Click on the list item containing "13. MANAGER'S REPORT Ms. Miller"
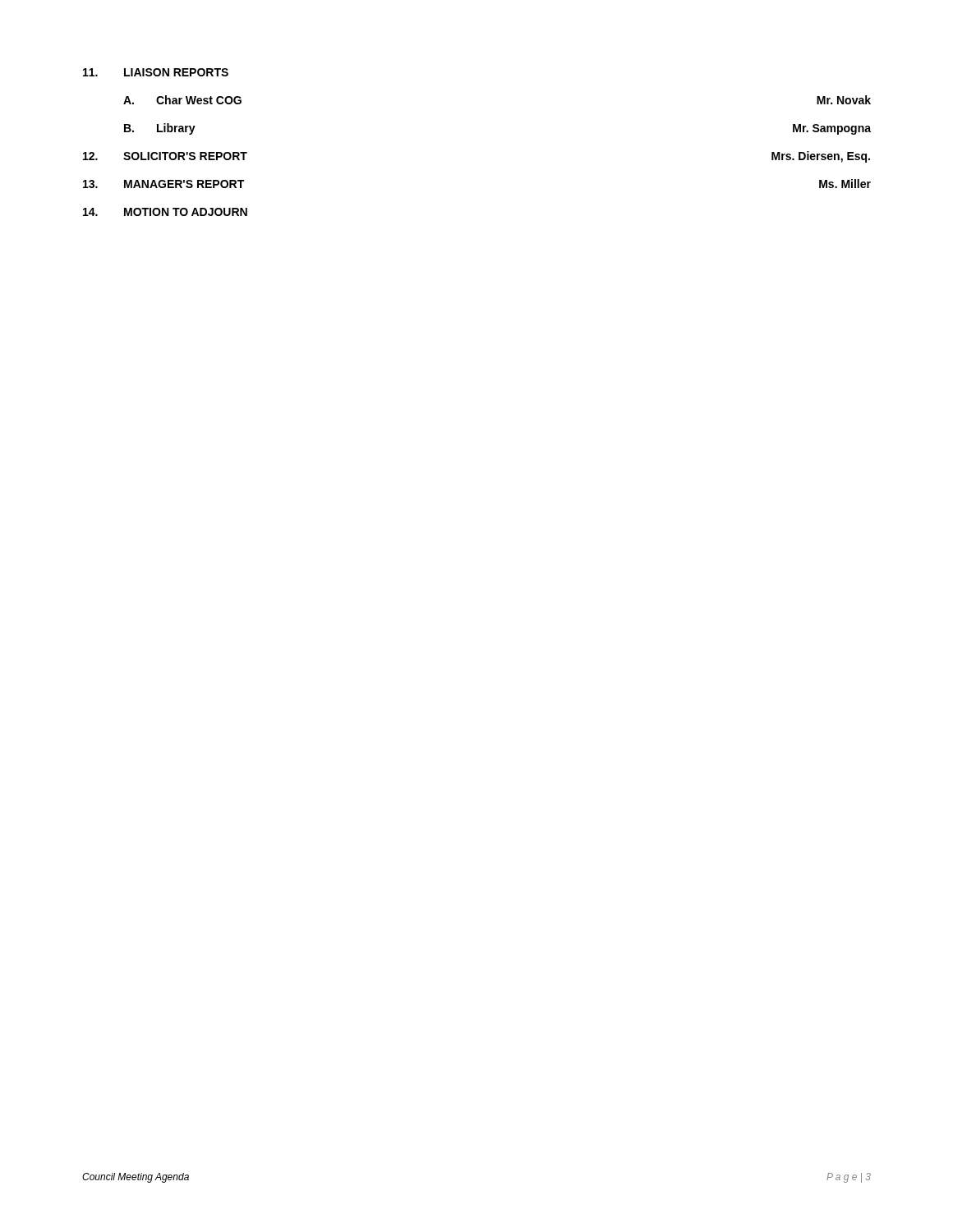Screen dimensions: 1232x953 179,184
